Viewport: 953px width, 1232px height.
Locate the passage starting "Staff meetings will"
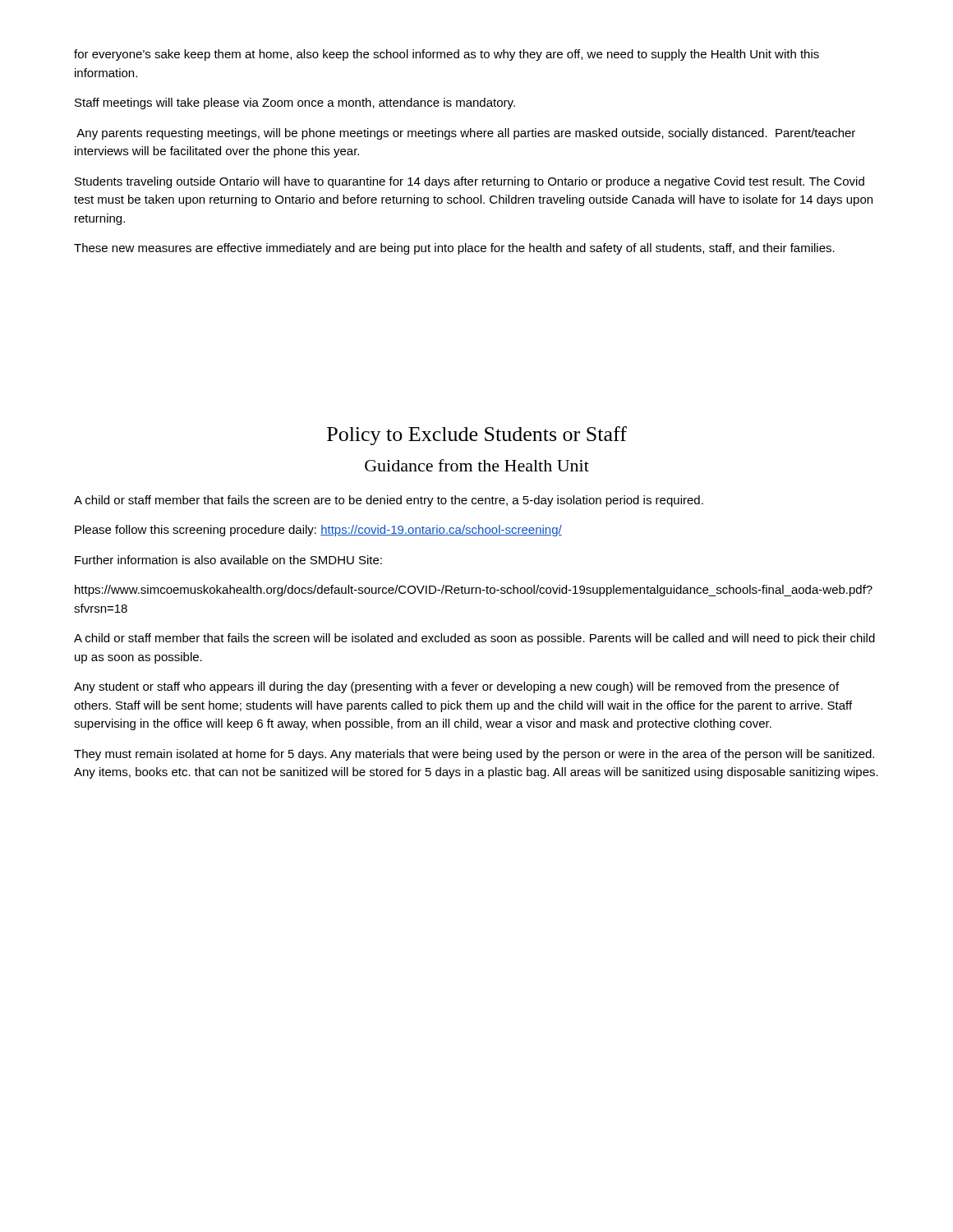coord(295,102)
